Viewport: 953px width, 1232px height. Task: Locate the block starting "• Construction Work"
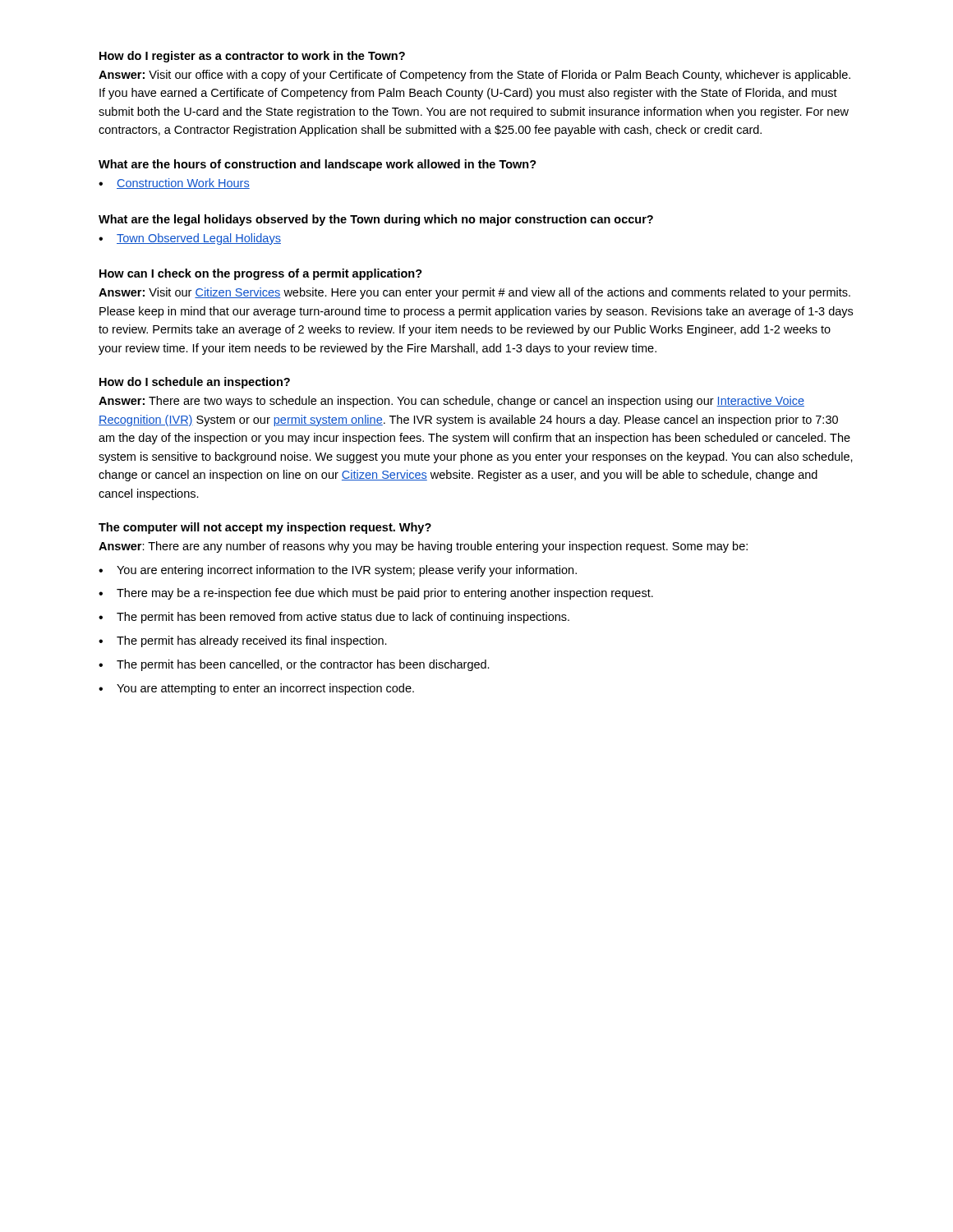[174, 184]
